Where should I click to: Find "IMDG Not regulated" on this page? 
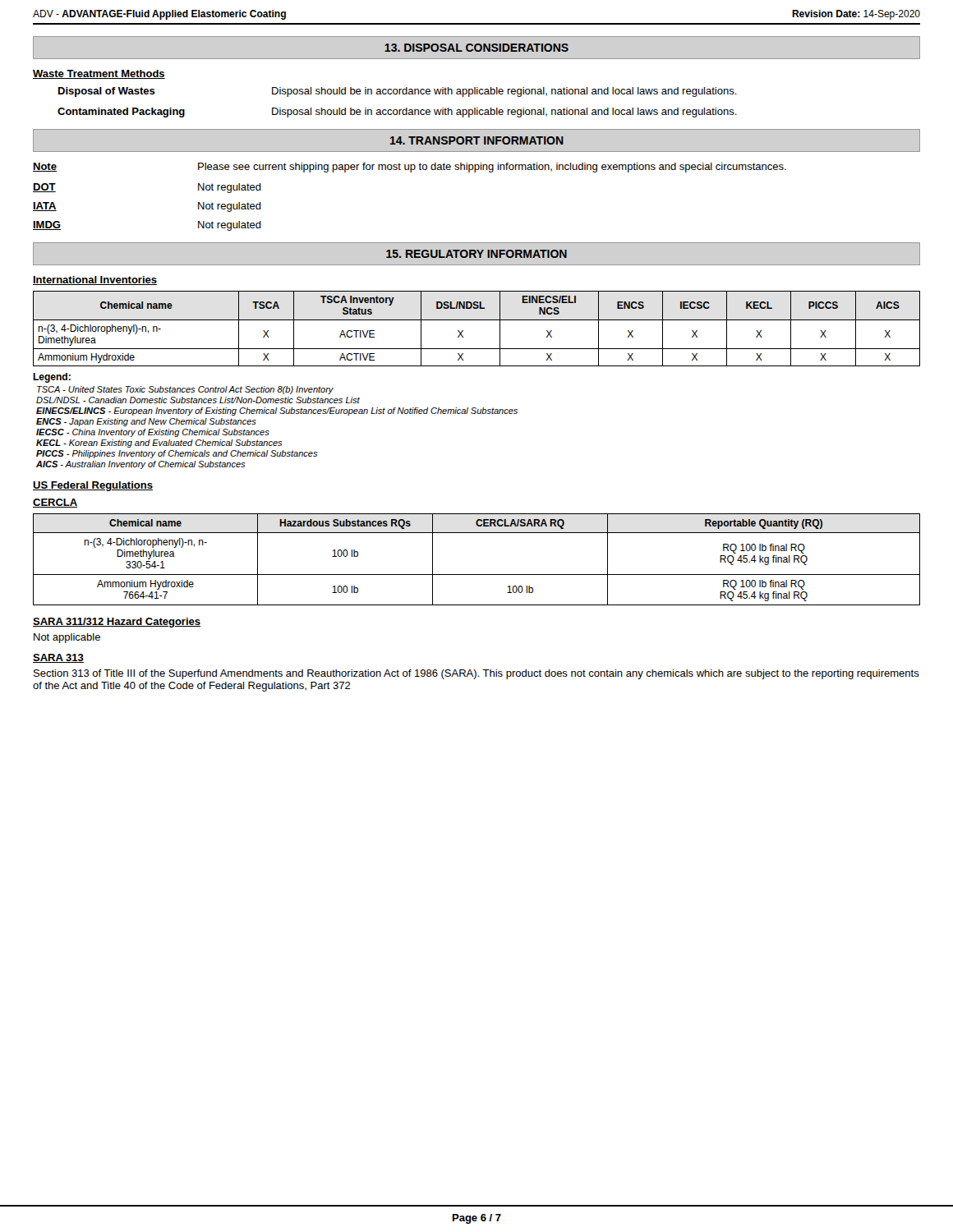pyautogui.click(x=46, y=225)
